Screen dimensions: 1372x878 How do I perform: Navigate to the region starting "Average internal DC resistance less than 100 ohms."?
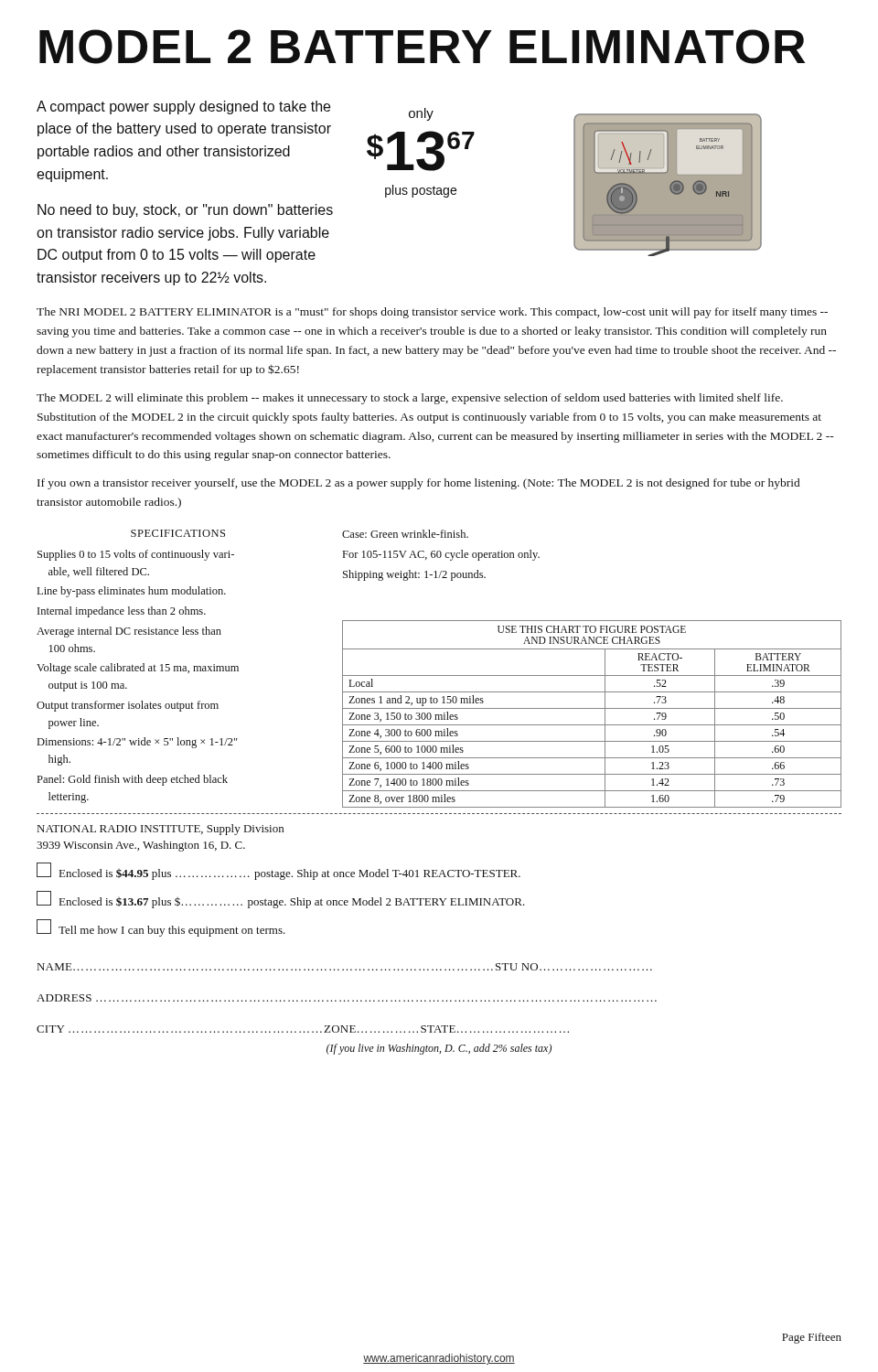point(129,640)
